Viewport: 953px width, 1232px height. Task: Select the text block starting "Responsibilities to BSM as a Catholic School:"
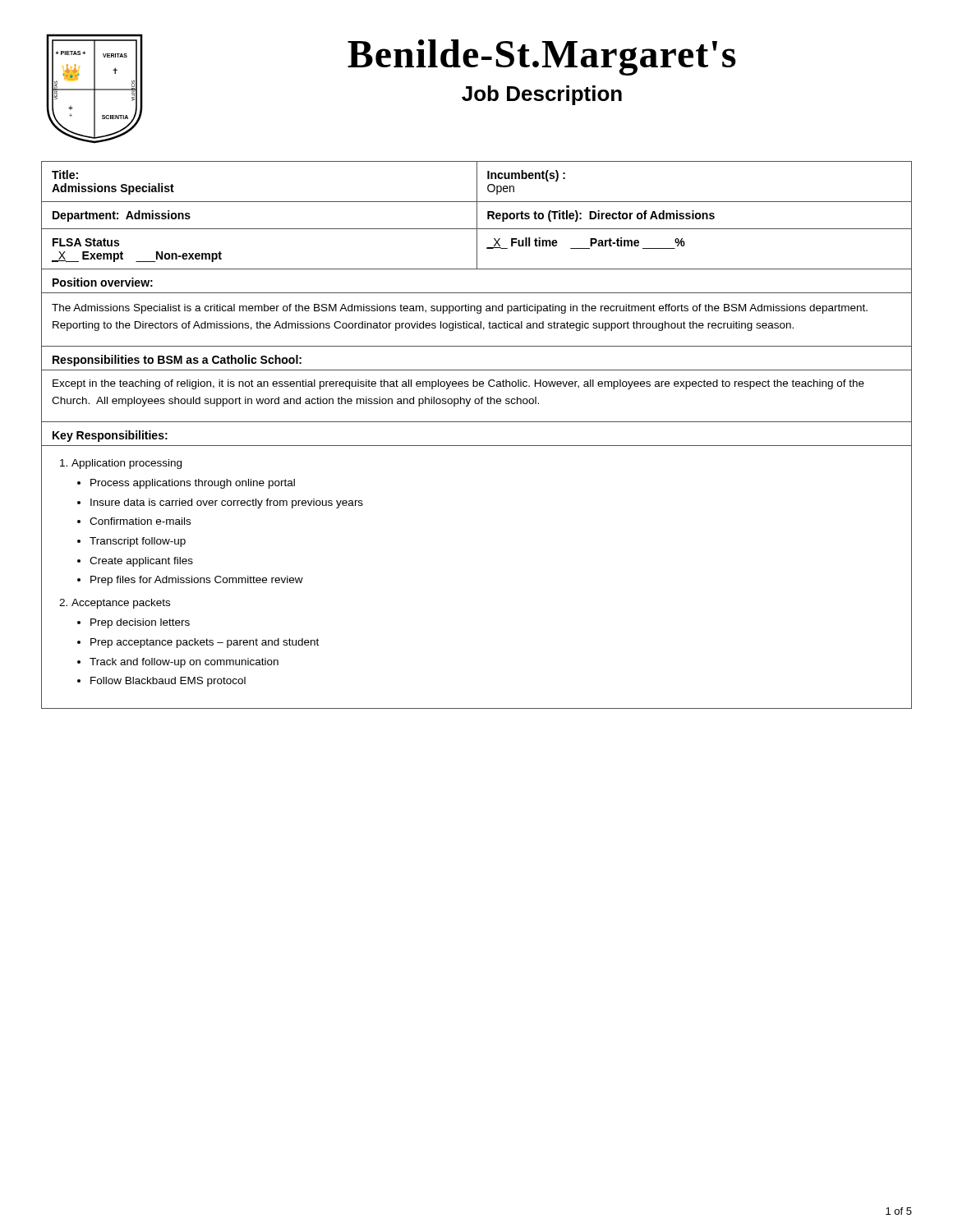[177, 360]
